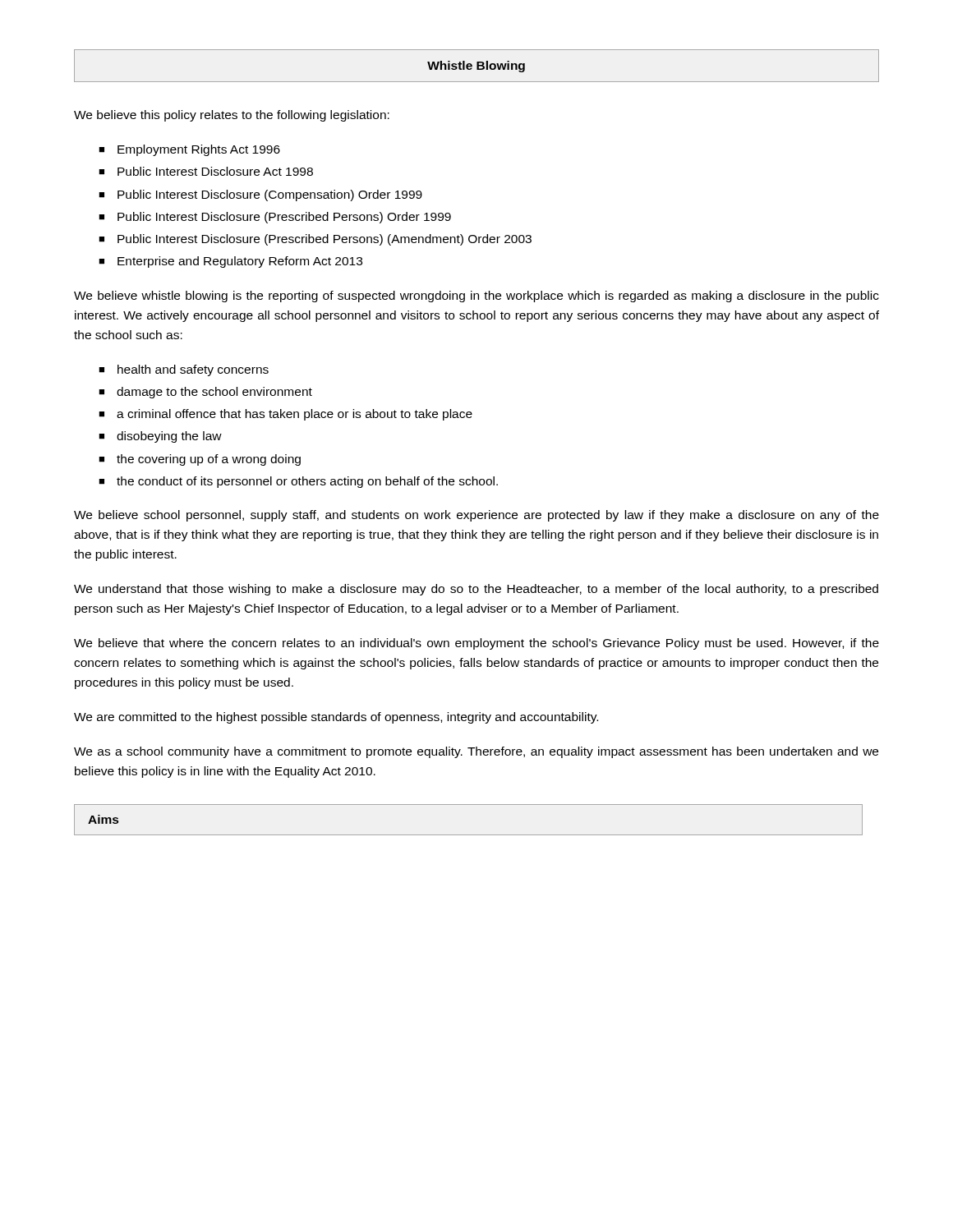Point to the passage starting "We believe that where"
This screenshot has height=1232, width=953.
click(x=476, y=663)
